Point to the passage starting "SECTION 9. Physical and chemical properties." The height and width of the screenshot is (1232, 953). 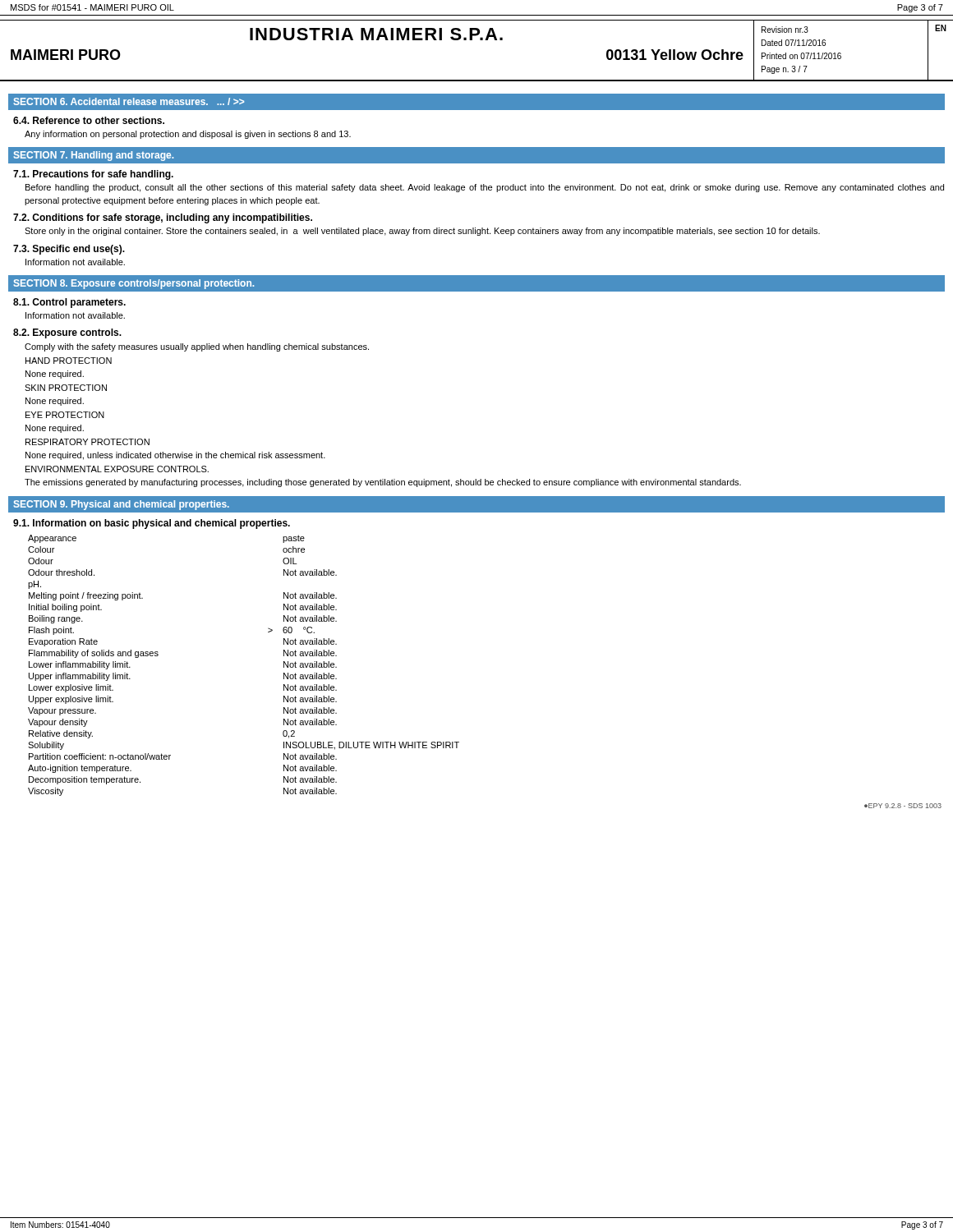(x=121, y=504)
